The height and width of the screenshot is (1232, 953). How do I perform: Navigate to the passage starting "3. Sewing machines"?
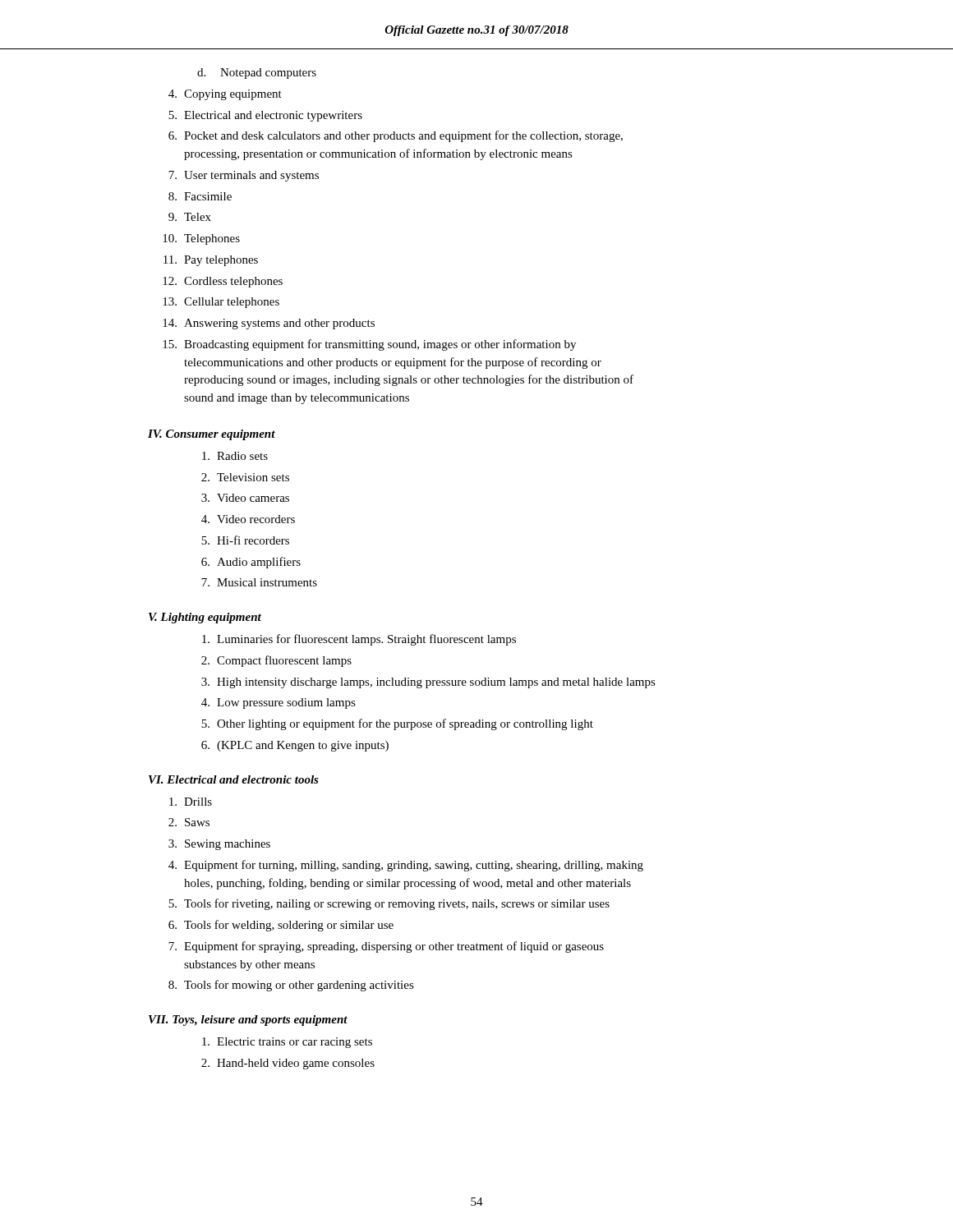click(219, 845)
